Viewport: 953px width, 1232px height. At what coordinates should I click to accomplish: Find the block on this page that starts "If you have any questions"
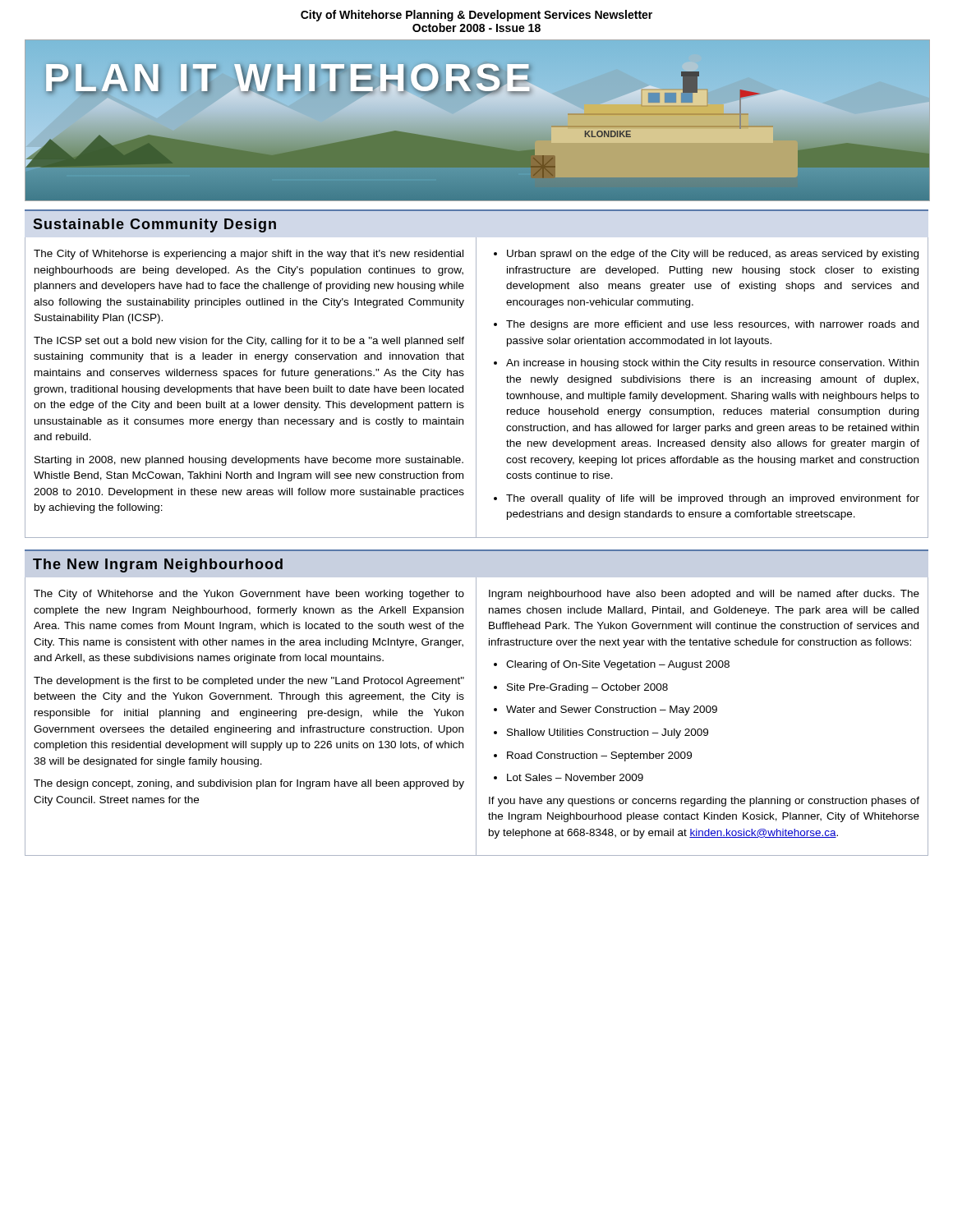[704, 816]
